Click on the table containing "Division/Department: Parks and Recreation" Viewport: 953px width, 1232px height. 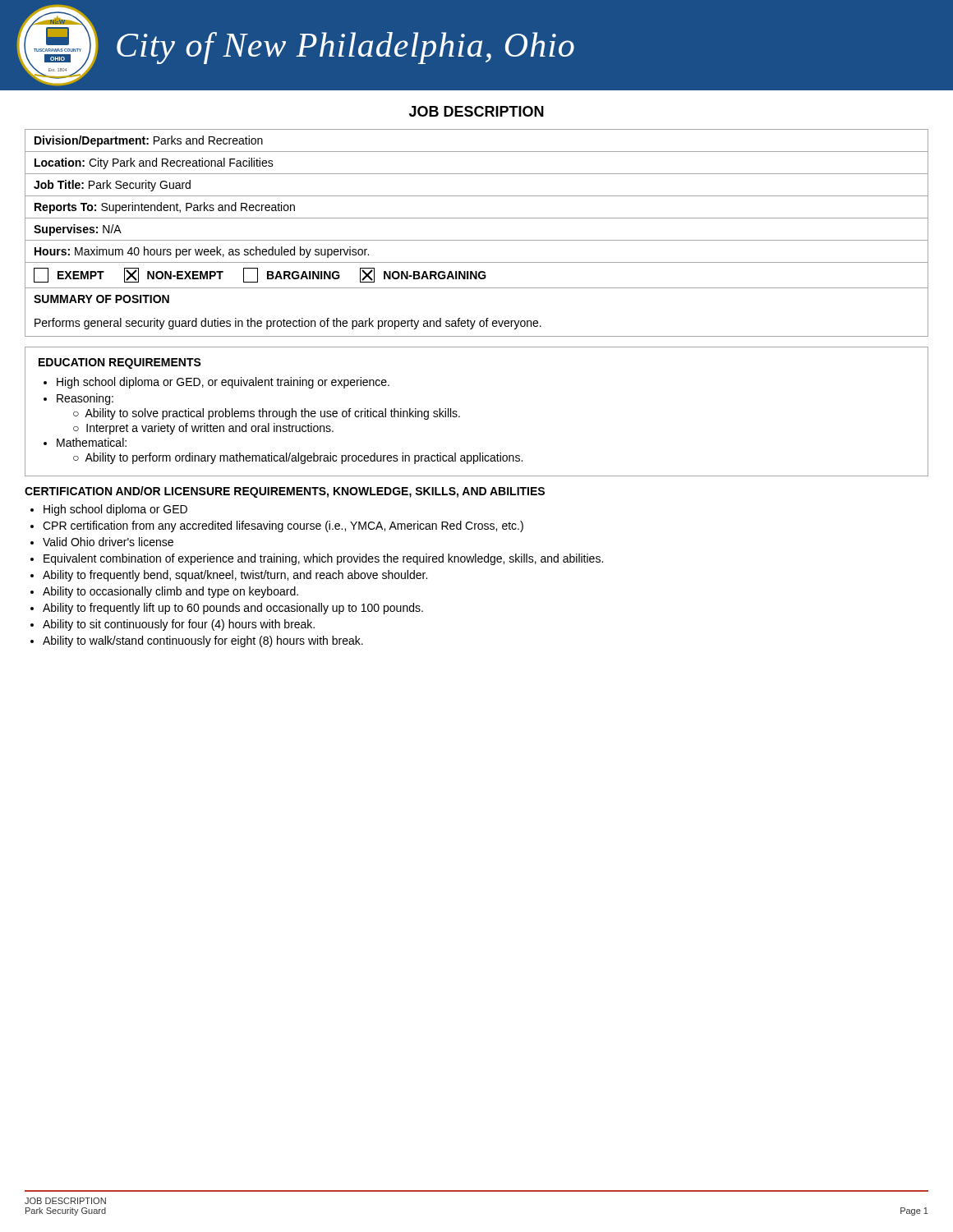click(x=476, y=209)
